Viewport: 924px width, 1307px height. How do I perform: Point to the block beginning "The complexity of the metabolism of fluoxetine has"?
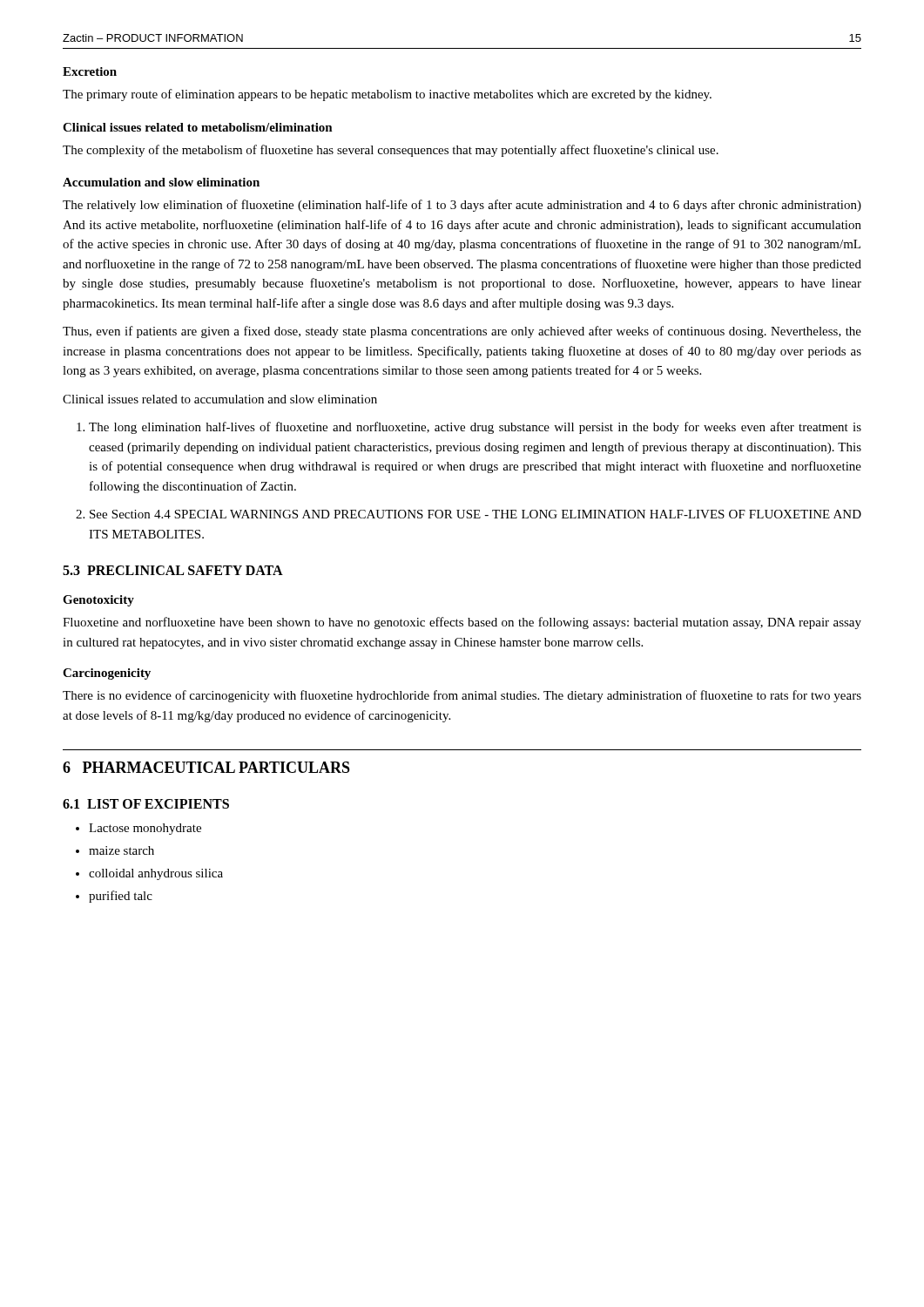pyautogui.click(x=462, y=150)
